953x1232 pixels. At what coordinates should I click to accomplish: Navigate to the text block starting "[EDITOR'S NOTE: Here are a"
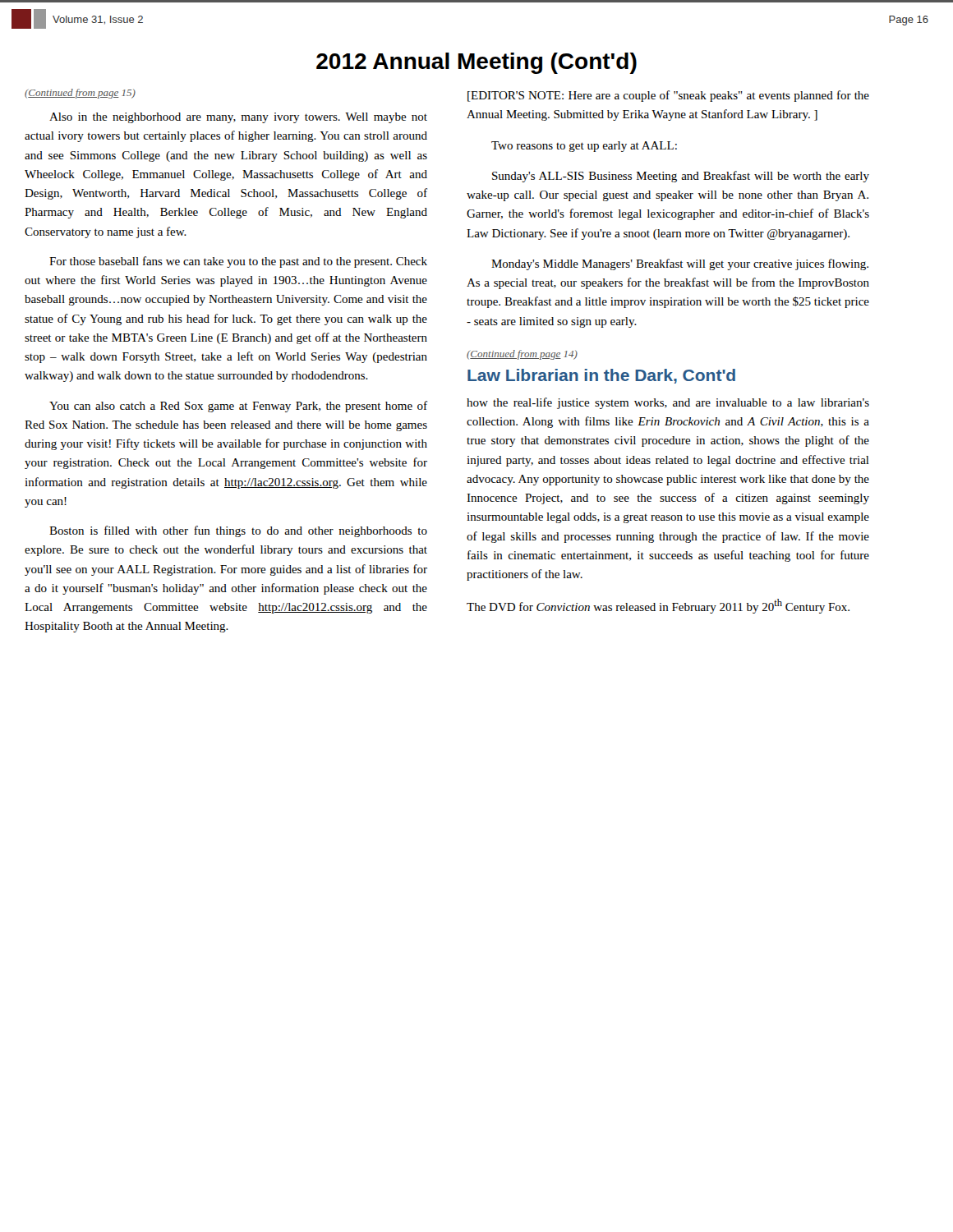(668, 105)
